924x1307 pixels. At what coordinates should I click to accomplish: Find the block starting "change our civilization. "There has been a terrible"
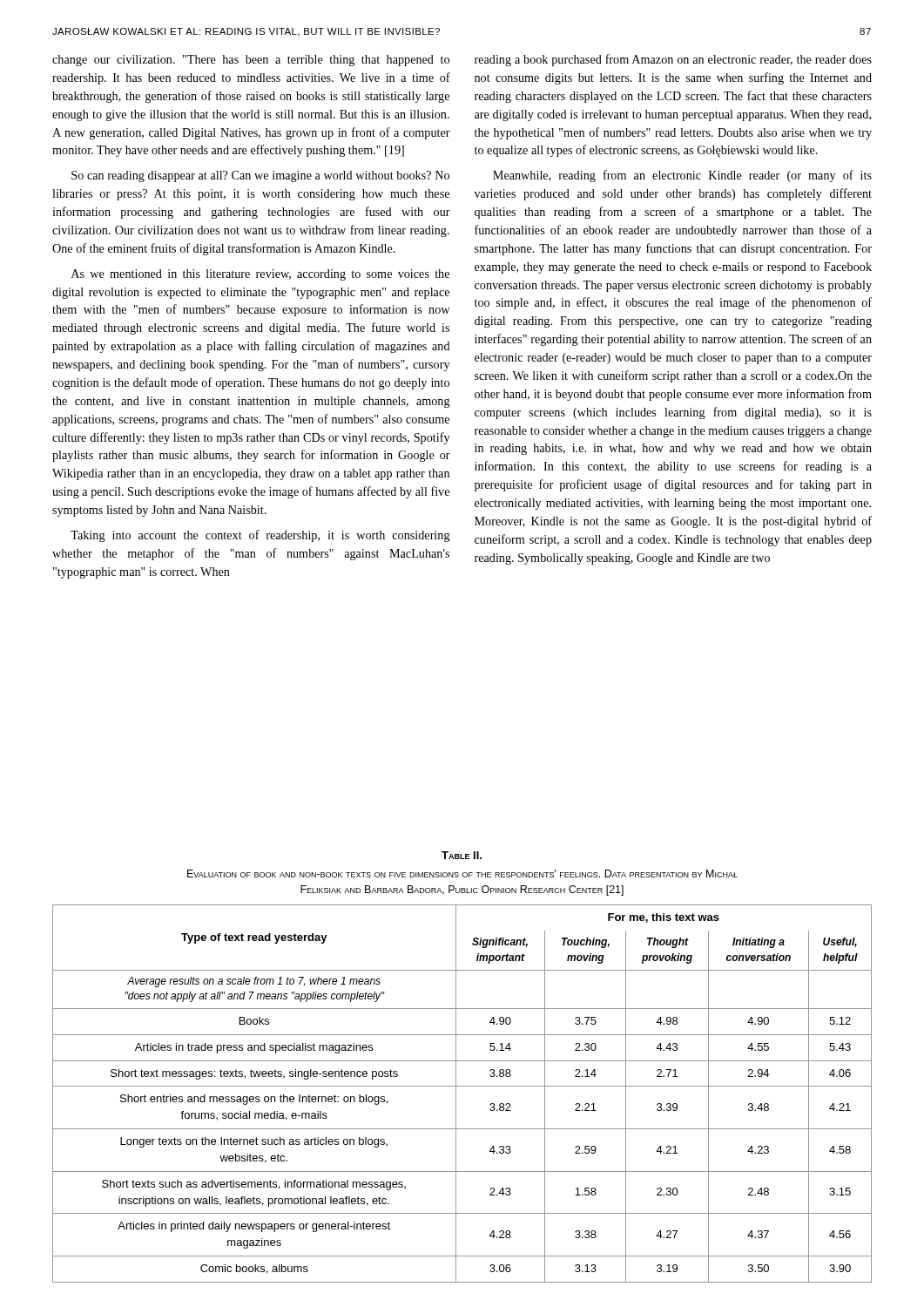pyautogui.click(x=251, y=316)
